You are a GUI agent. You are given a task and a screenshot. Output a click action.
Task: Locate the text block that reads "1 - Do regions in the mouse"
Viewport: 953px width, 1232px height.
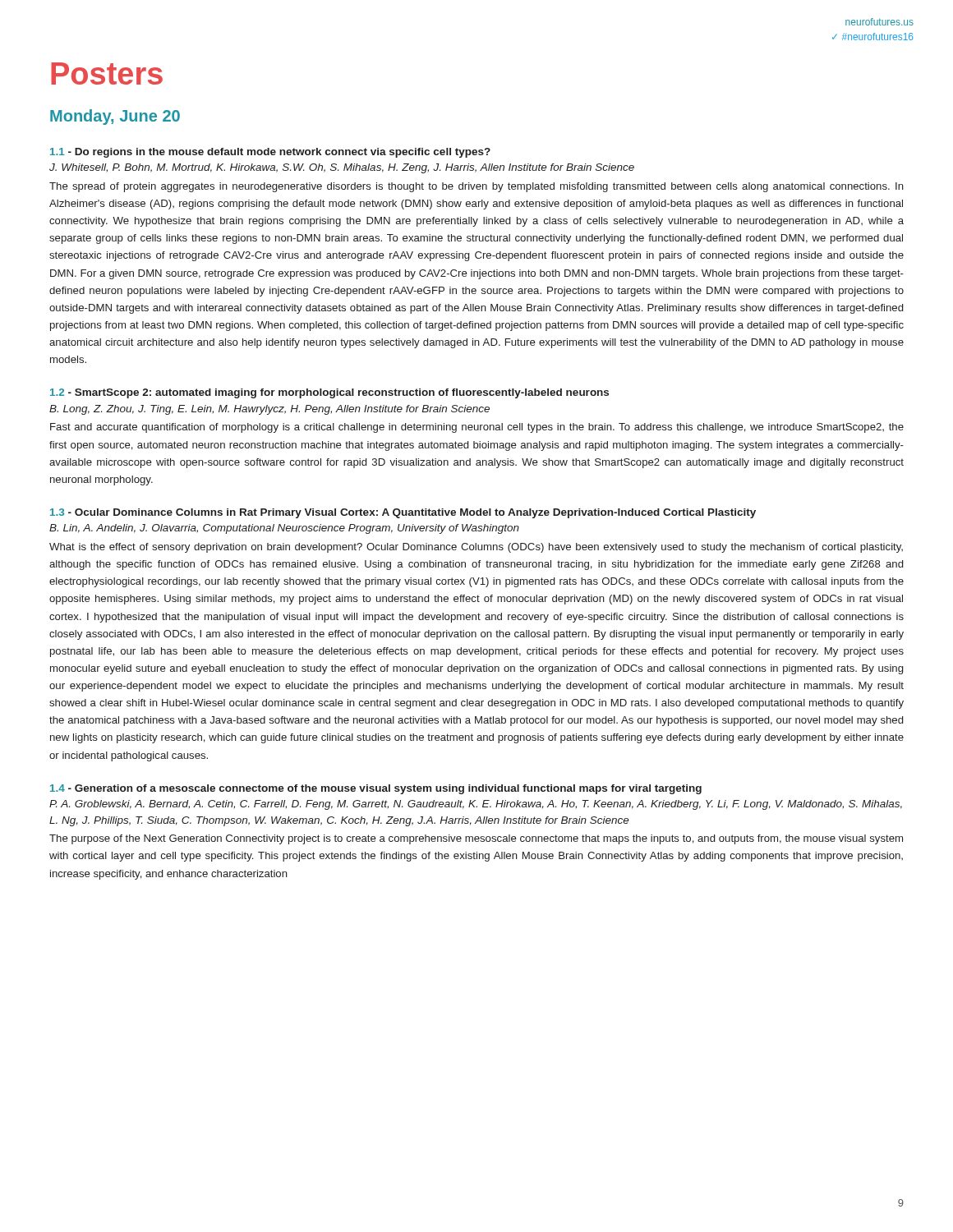coord(342,159)
